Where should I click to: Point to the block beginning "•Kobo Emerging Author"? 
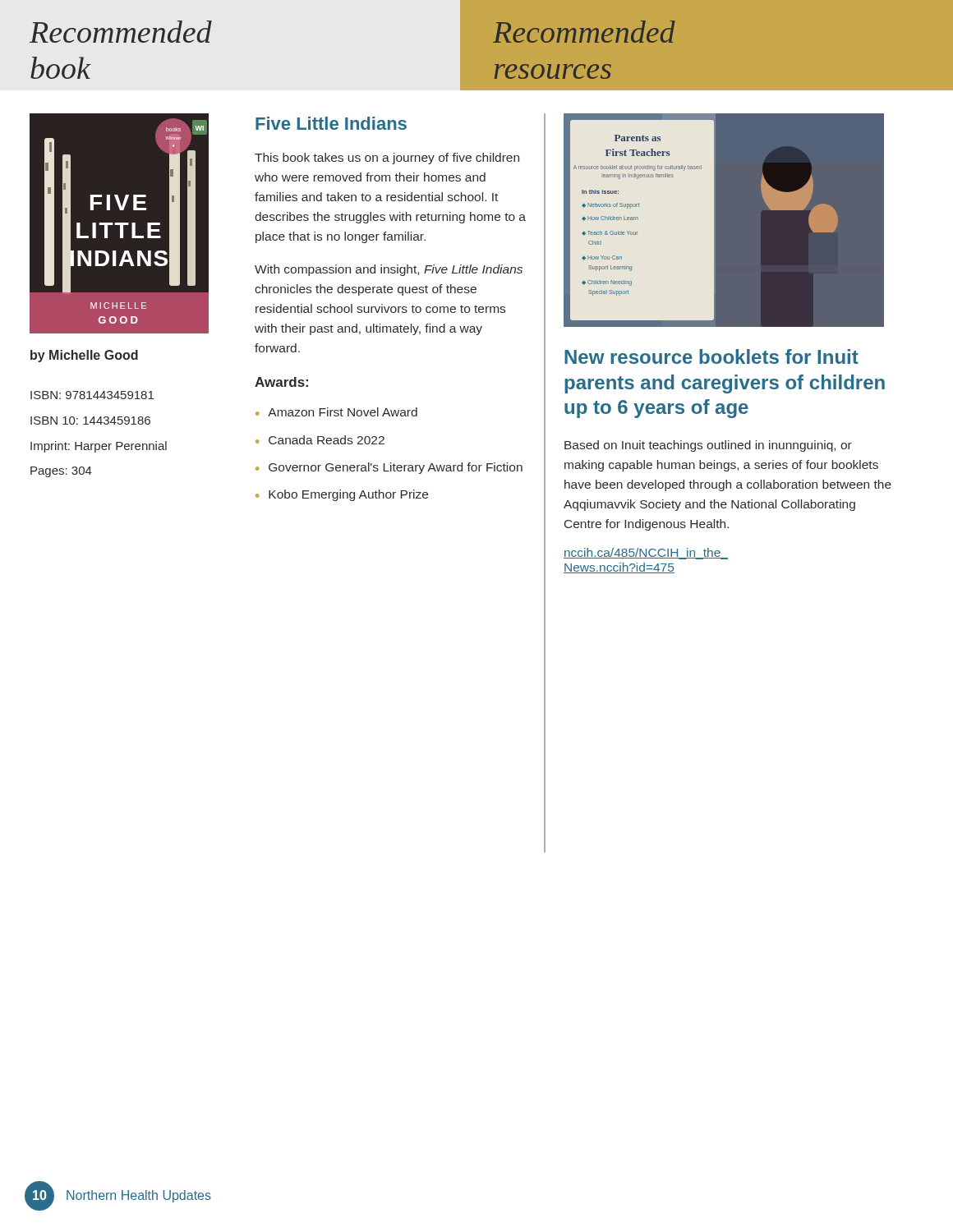click(x=342, y=497)
